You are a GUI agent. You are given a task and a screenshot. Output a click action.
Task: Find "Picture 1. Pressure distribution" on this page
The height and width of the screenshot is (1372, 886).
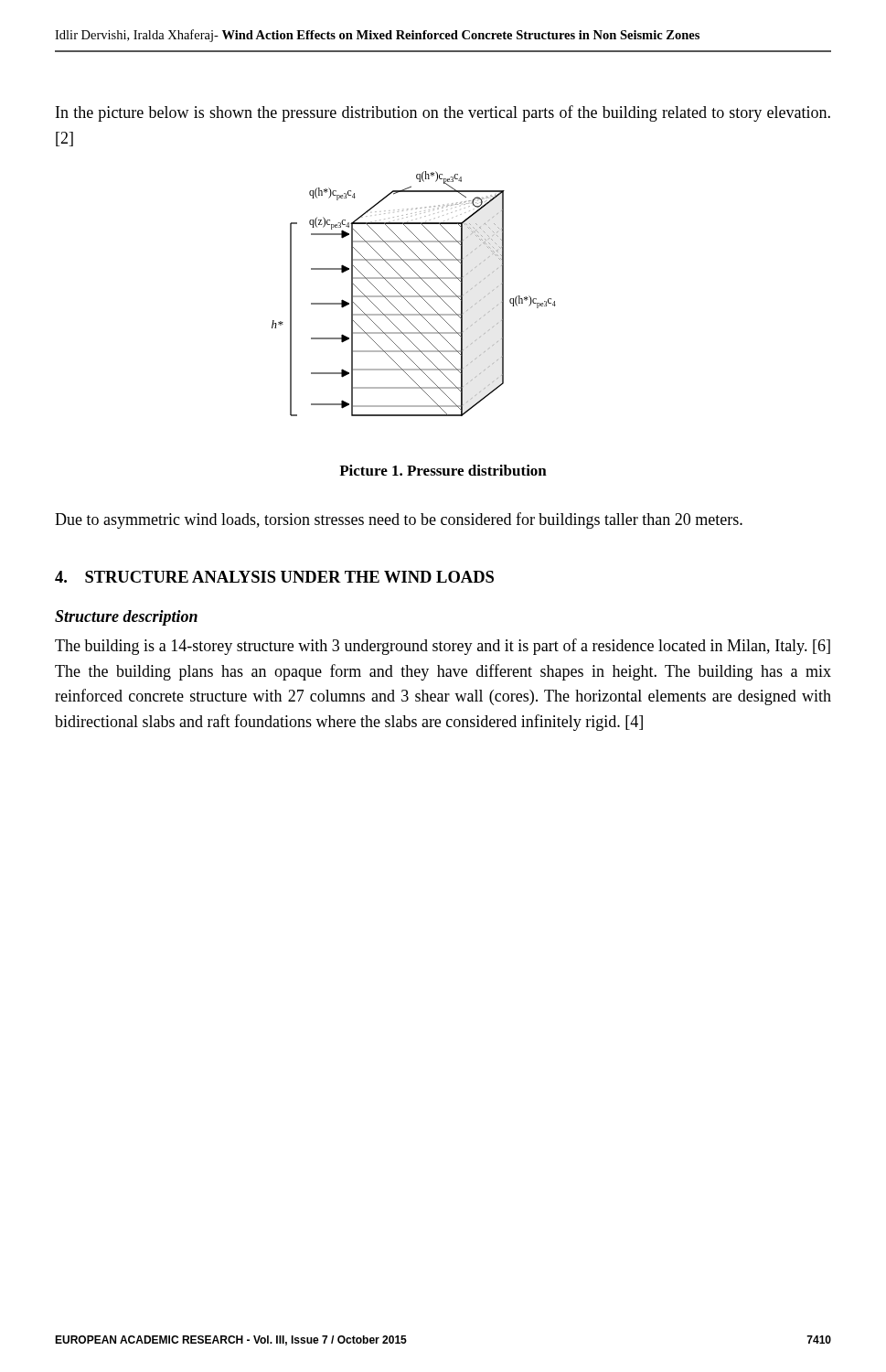[443, 470]
